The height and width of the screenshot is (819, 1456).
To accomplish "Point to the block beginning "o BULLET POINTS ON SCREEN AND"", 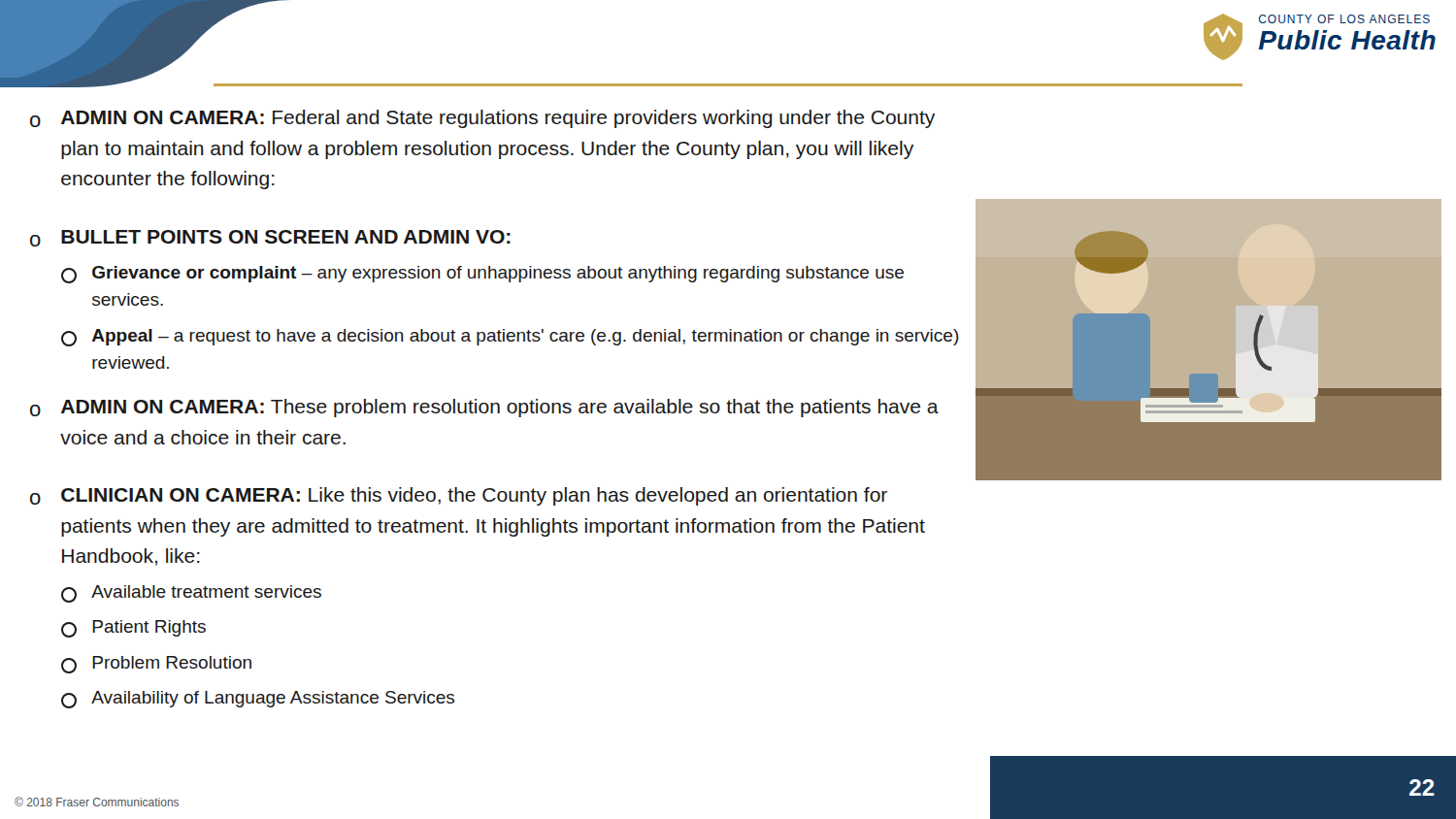I will [270, 238].
